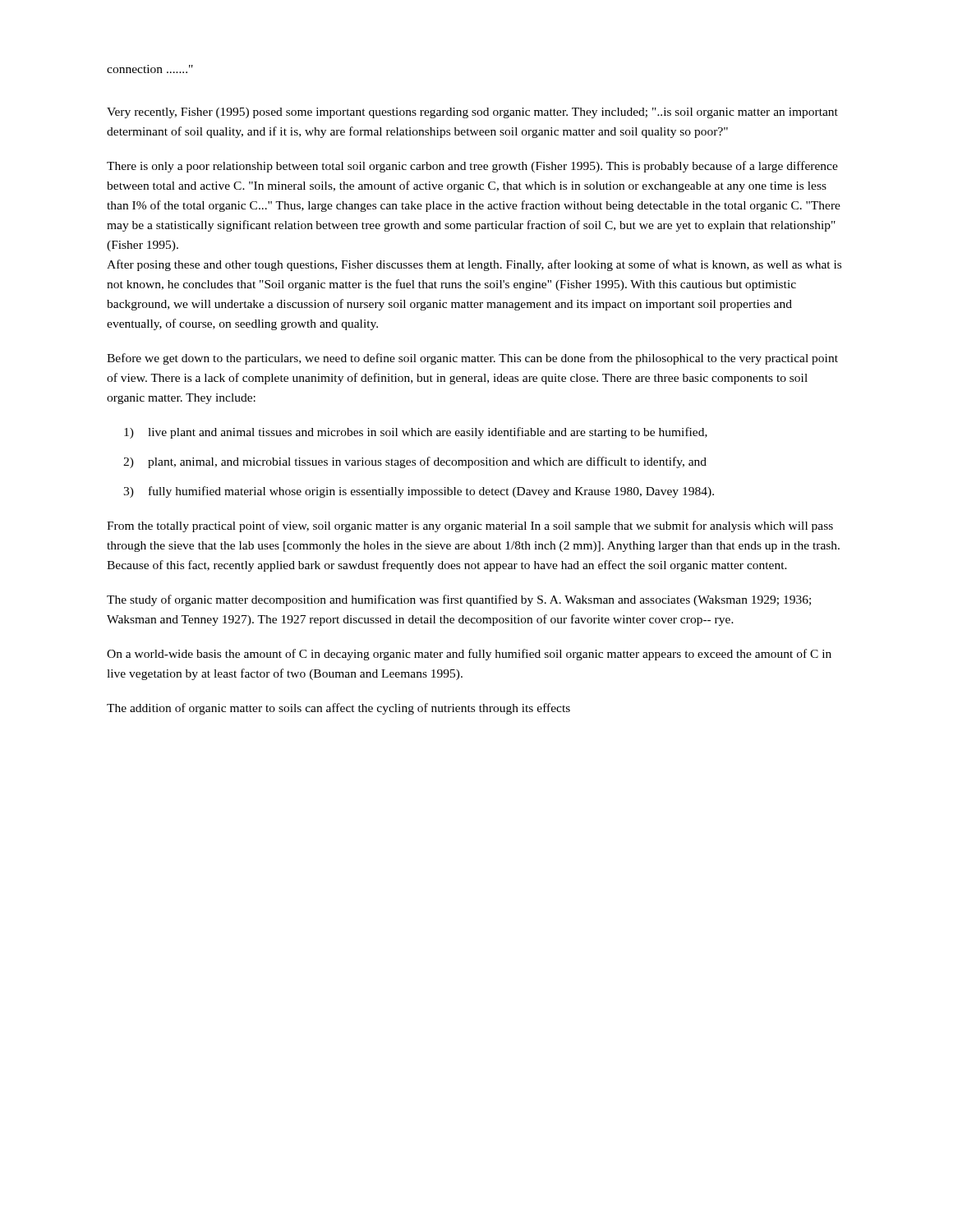Select the block starting "Before we get"
The height and width of the screenshot is (1232, 953).
[x=472, y=378]
